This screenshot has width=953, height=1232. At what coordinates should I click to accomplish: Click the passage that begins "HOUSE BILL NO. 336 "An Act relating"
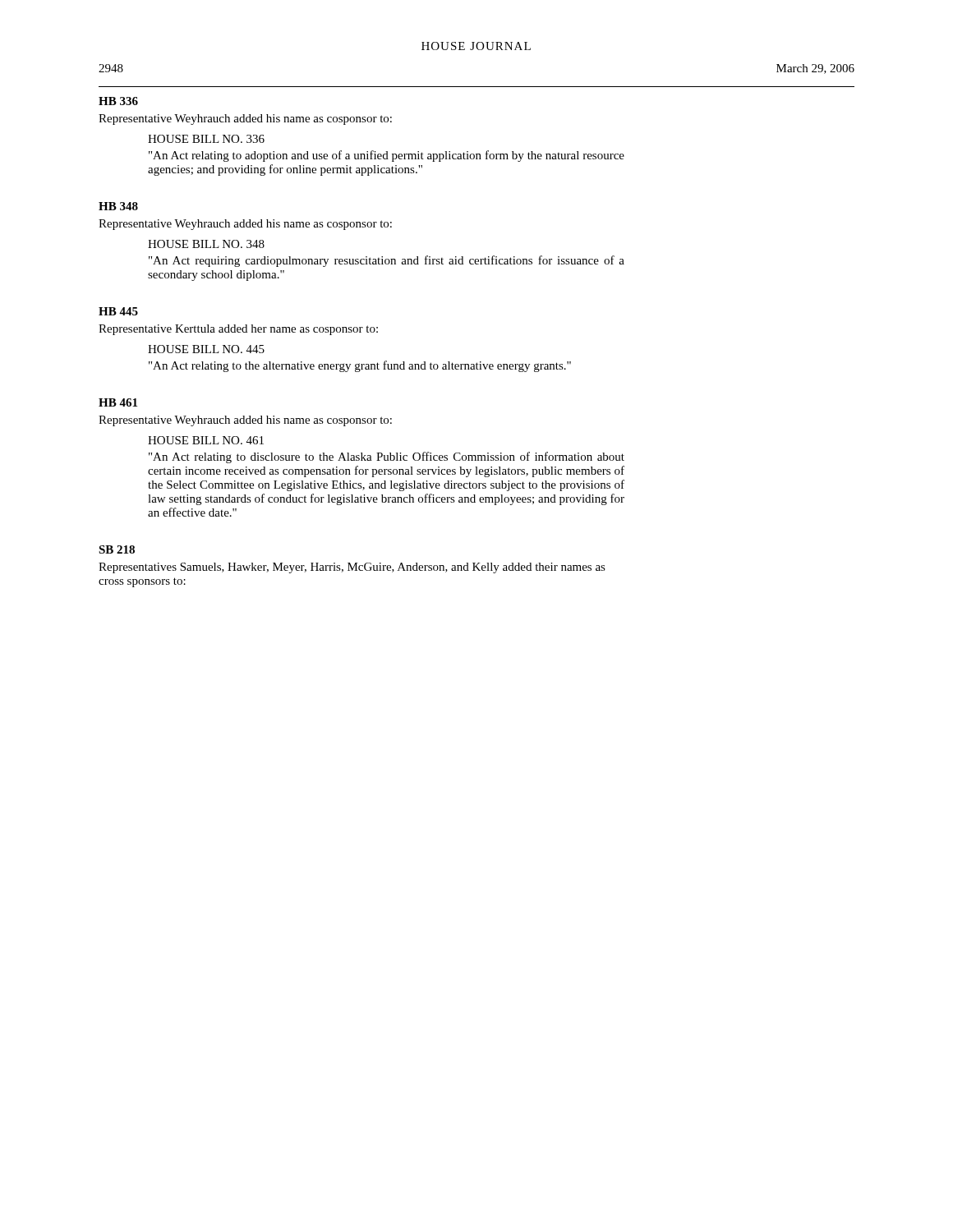[x=386, y=154]
